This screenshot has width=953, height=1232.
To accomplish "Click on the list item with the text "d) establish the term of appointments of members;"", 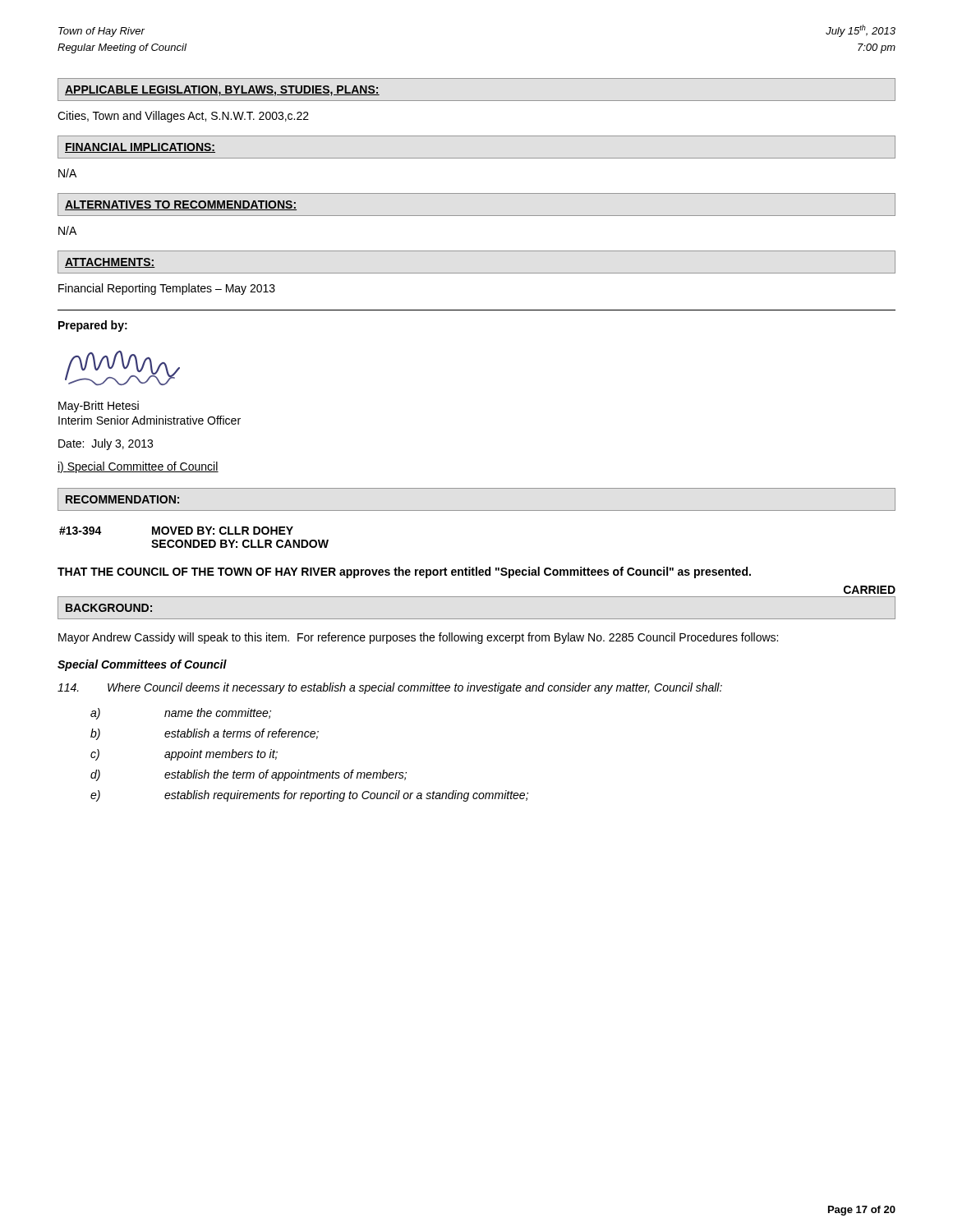I will coord(249,775).
